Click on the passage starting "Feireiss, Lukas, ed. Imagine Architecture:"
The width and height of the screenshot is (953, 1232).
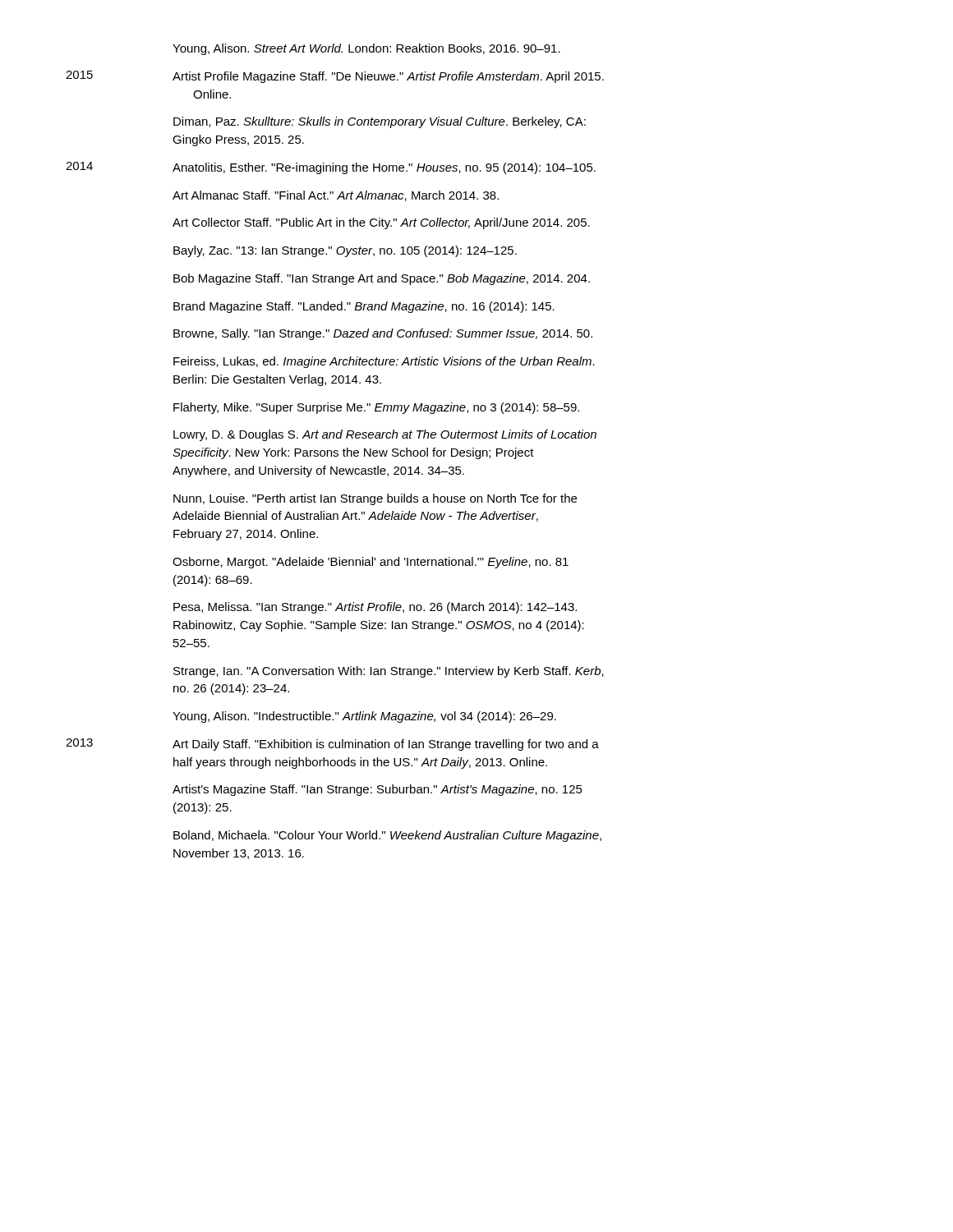click(x=530, y=370)
